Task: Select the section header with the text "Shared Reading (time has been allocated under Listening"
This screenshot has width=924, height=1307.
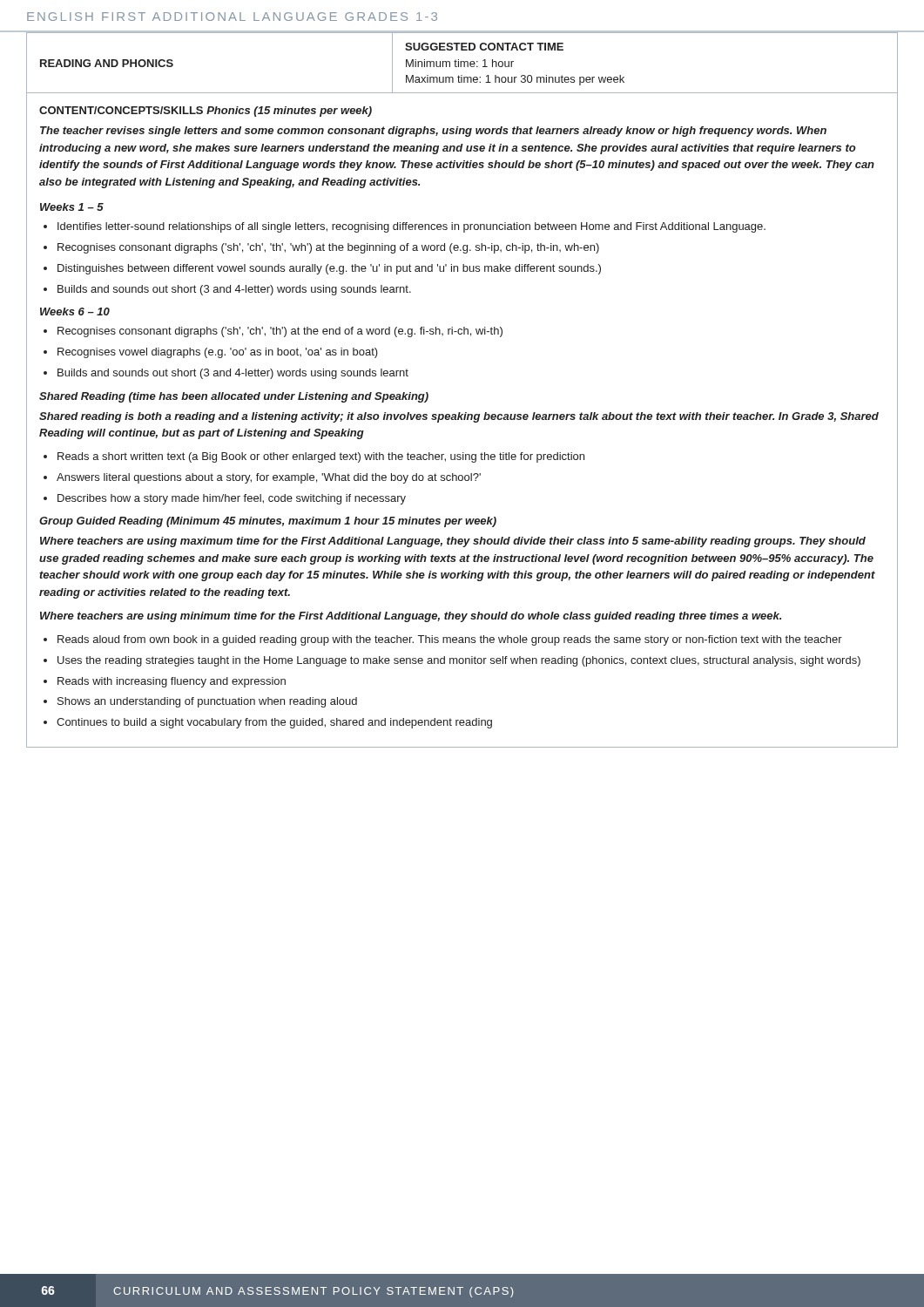Action: (x=234, y=396)
